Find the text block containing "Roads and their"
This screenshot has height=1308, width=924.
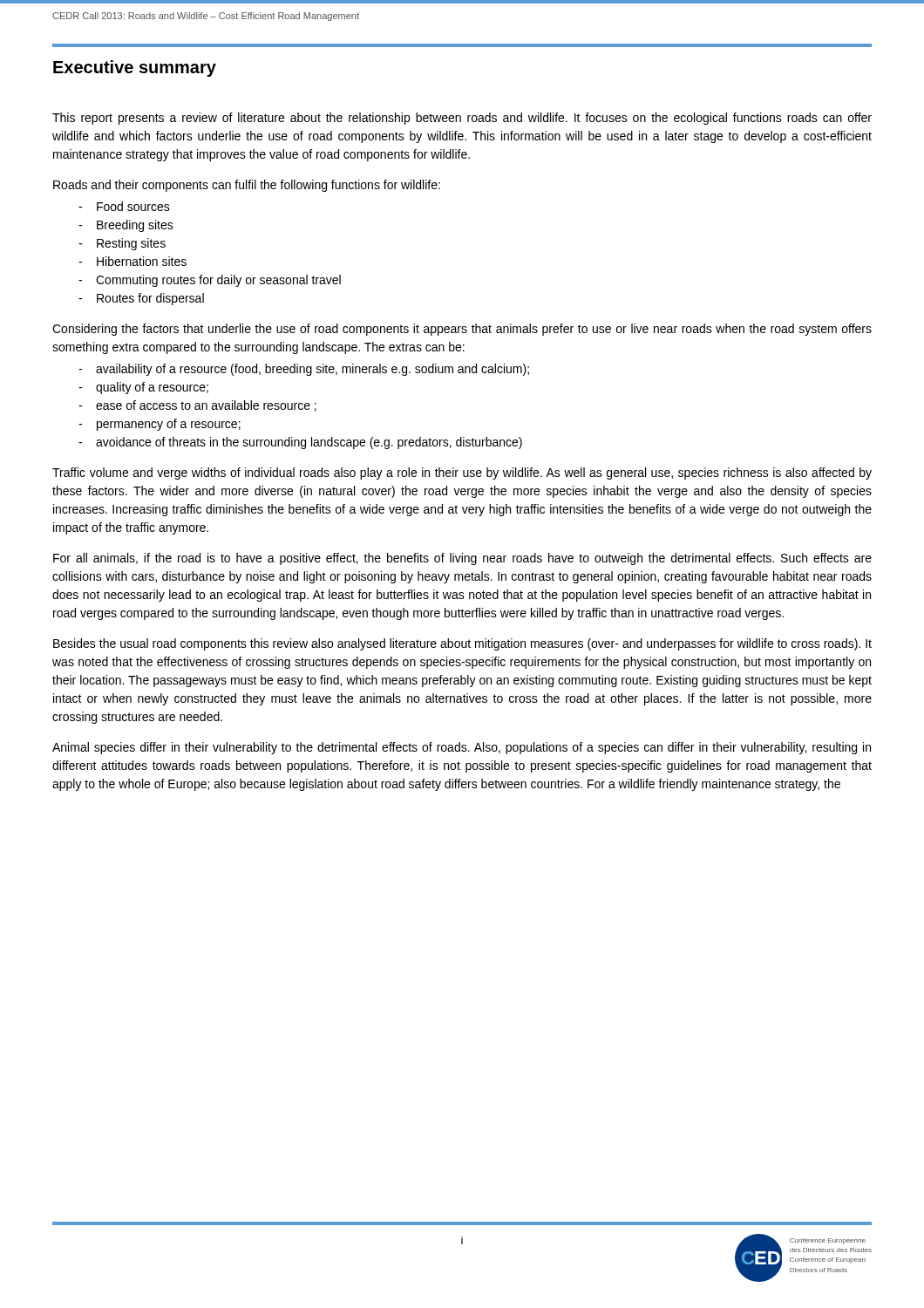point(247,186)
